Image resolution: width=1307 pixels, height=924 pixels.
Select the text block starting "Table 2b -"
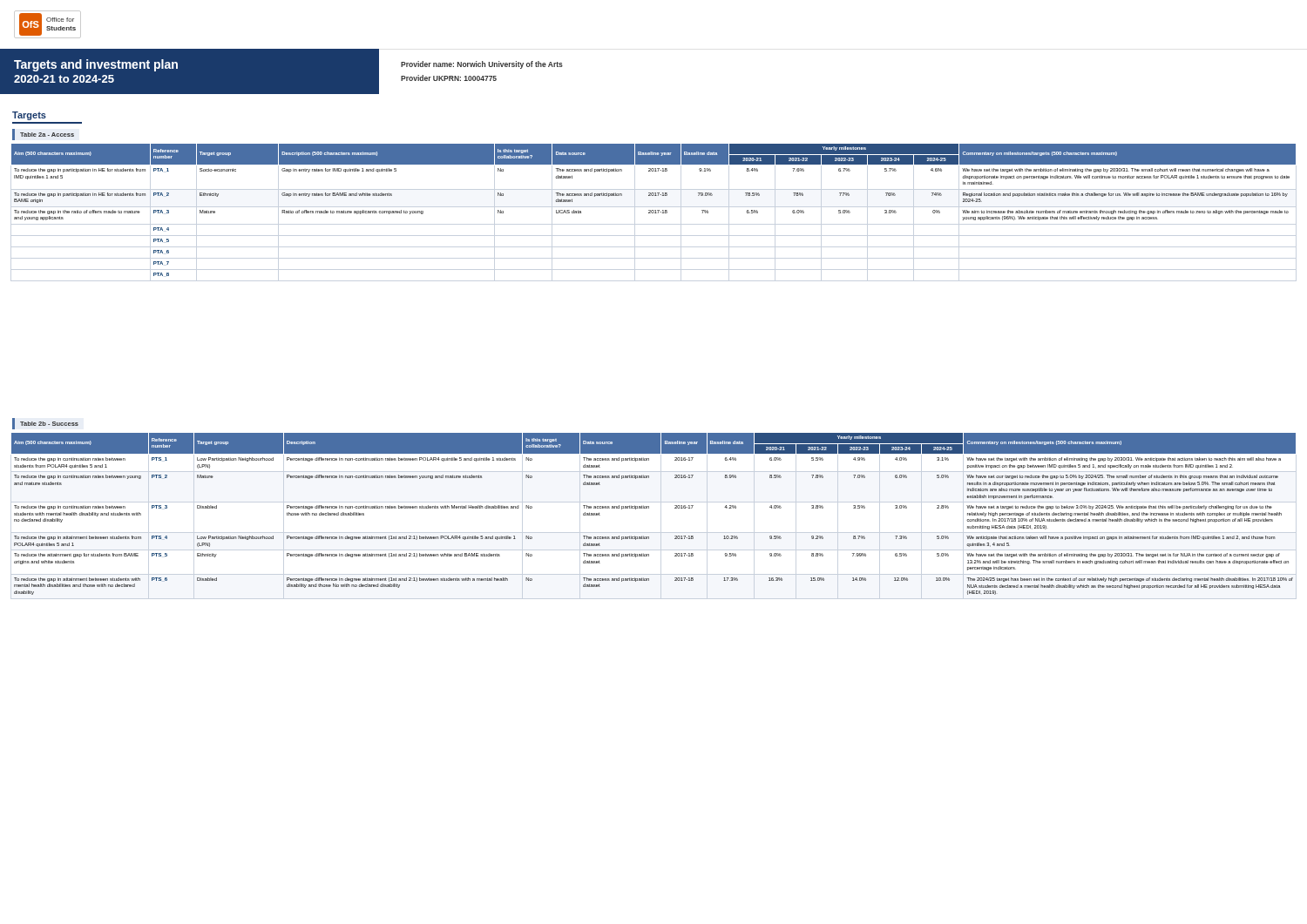49,424
